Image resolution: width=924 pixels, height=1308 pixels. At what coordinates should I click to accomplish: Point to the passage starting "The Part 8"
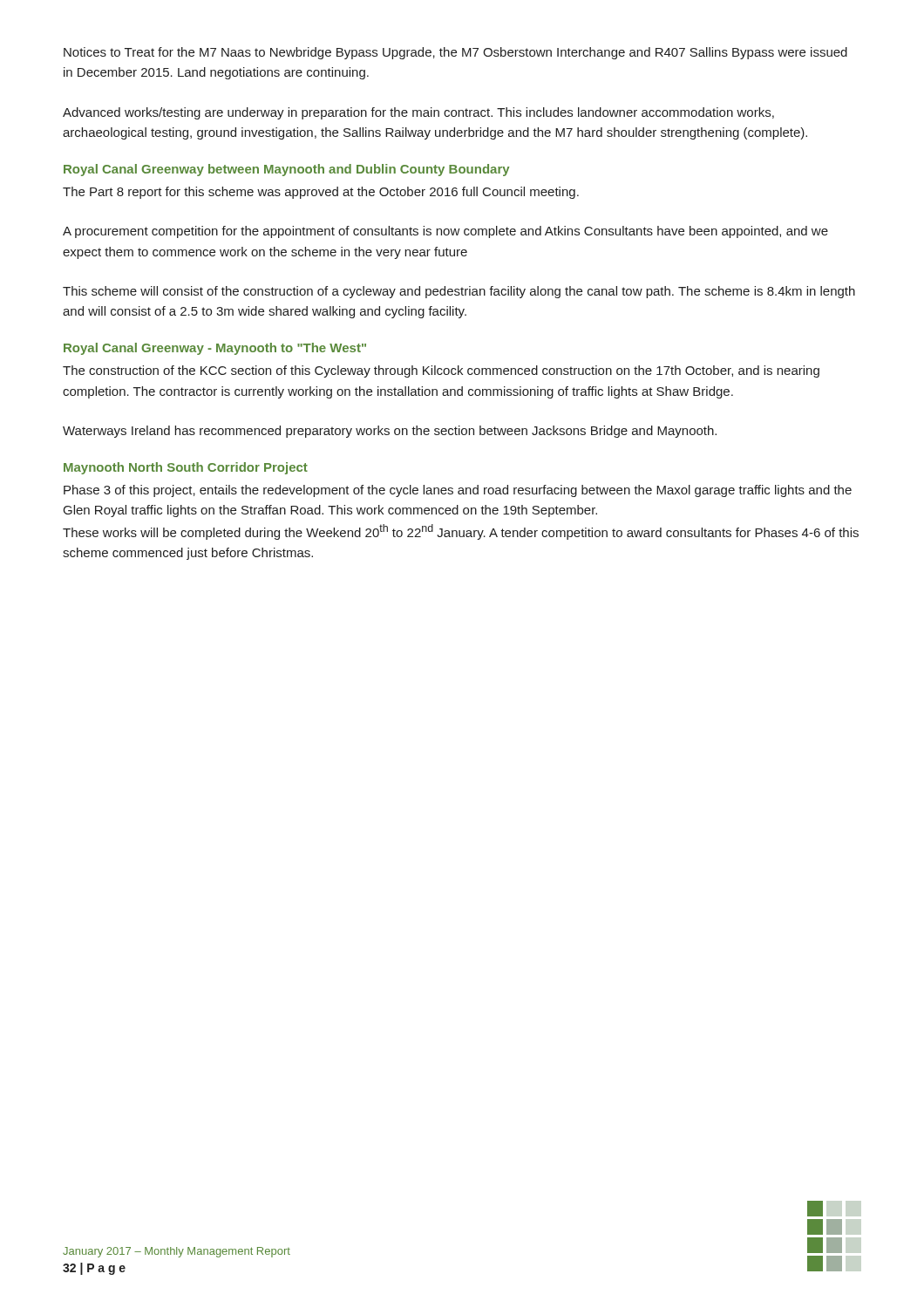321,191
